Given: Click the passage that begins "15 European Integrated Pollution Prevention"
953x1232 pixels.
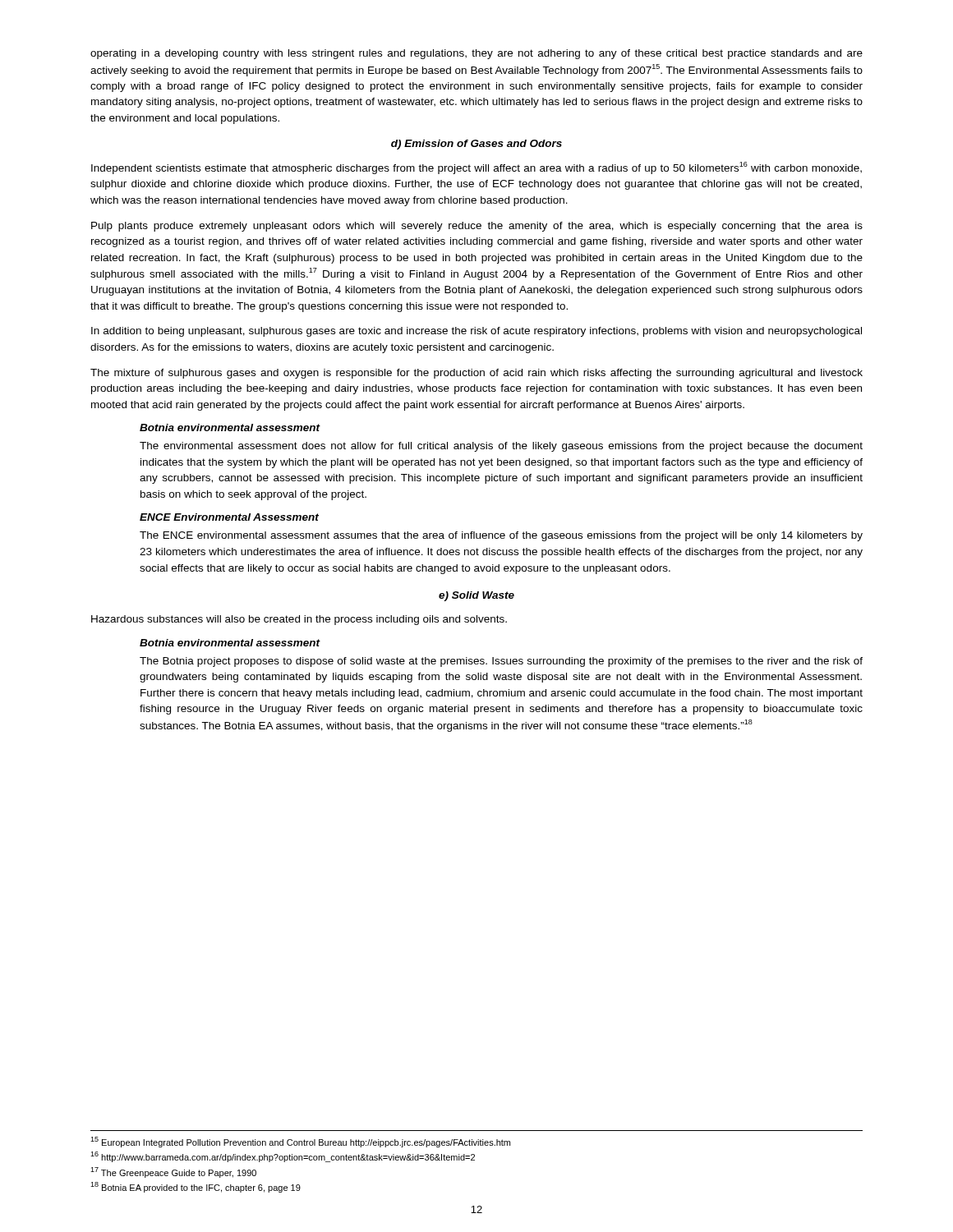Looking at the screenshot, I should point(476,1142).
